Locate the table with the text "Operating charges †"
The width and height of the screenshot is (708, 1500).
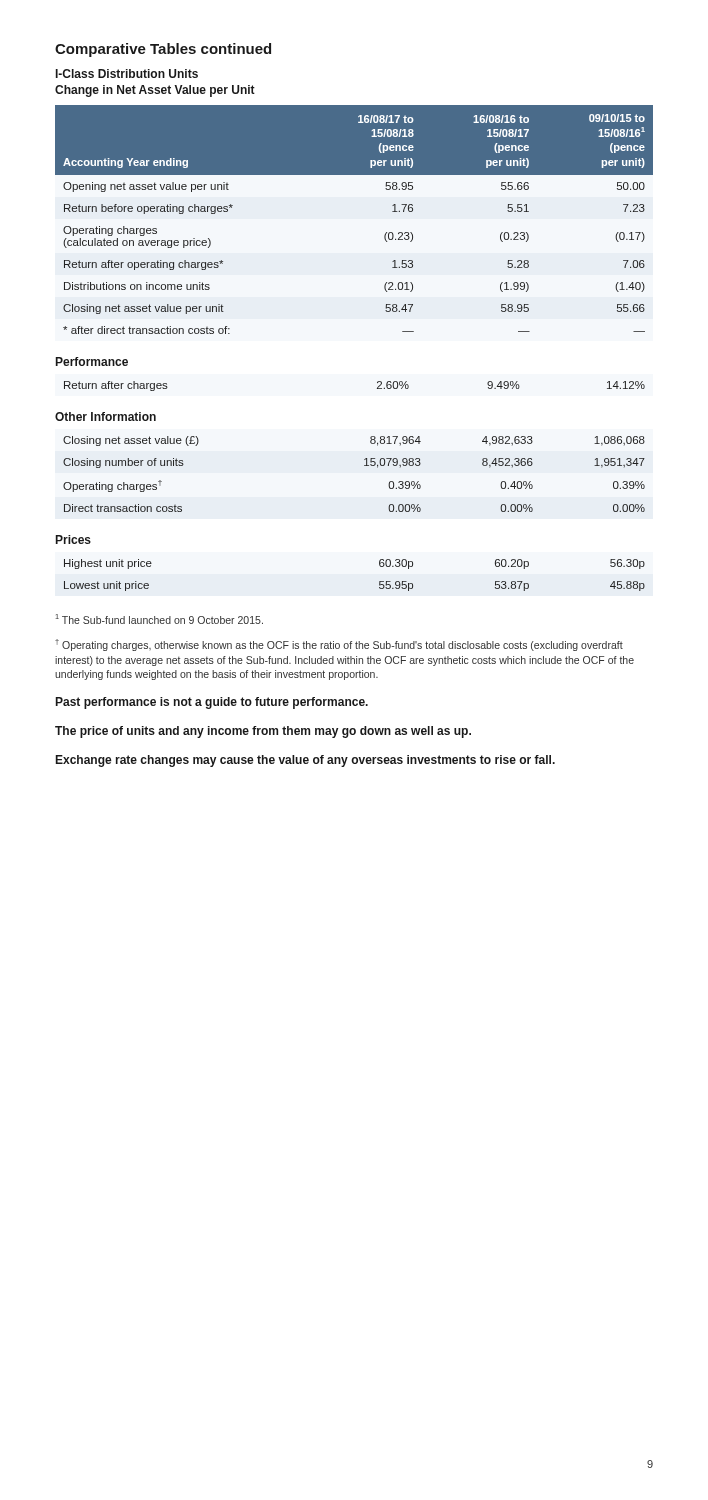coord(354,474)
